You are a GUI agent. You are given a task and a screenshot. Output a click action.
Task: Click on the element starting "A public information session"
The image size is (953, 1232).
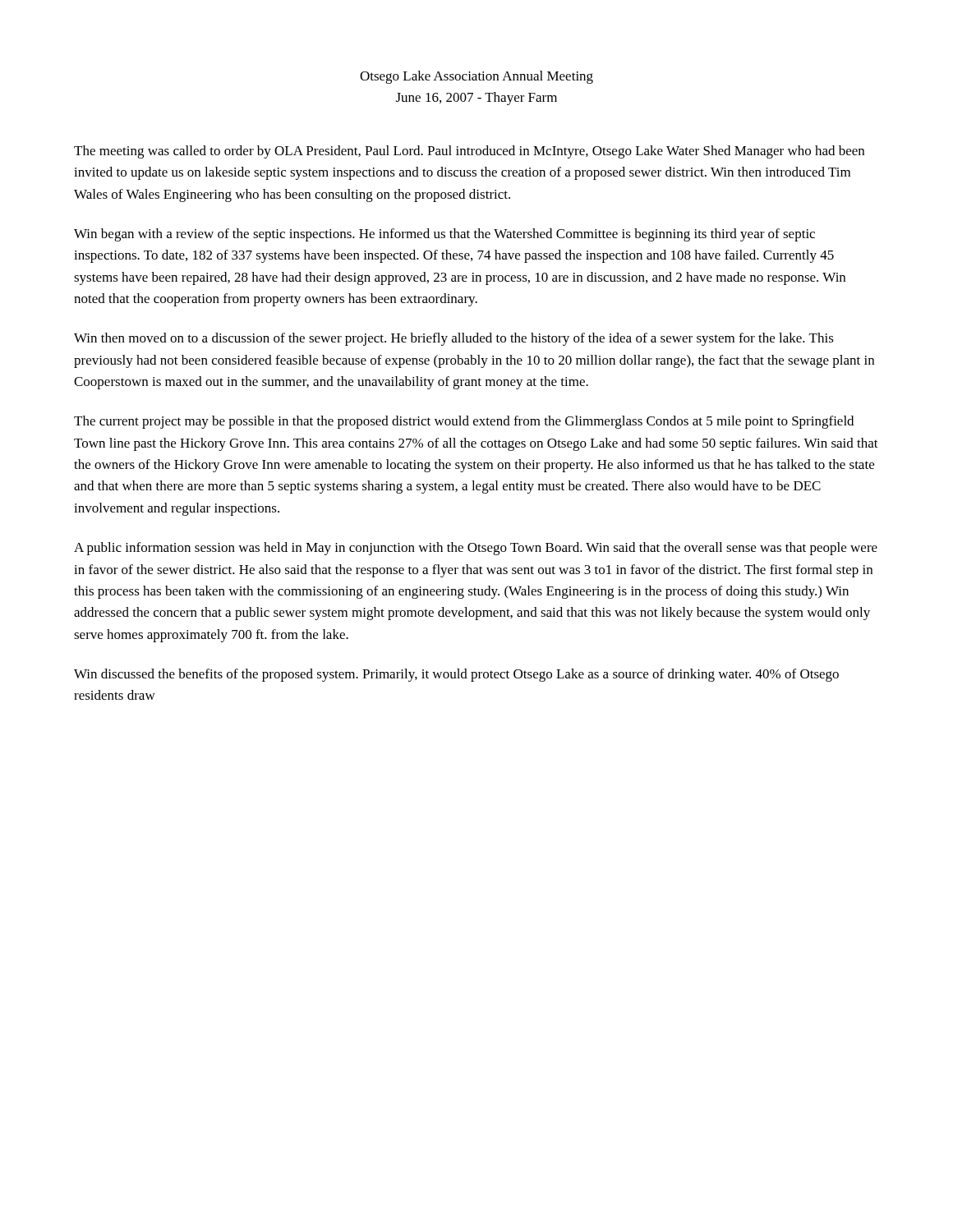click(x=476, y=591)
